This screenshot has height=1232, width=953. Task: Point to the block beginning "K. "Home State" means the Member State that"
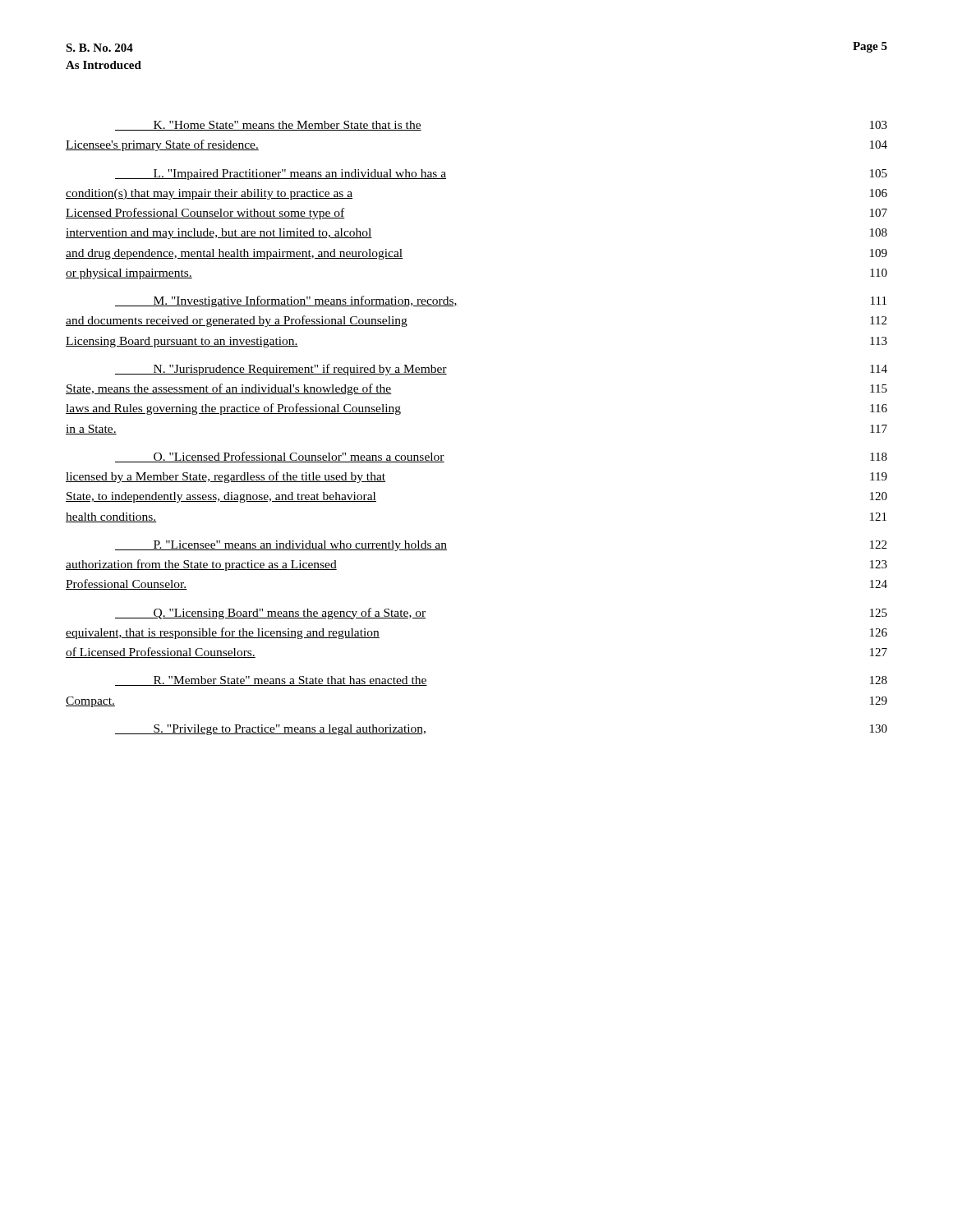(268, 125)
